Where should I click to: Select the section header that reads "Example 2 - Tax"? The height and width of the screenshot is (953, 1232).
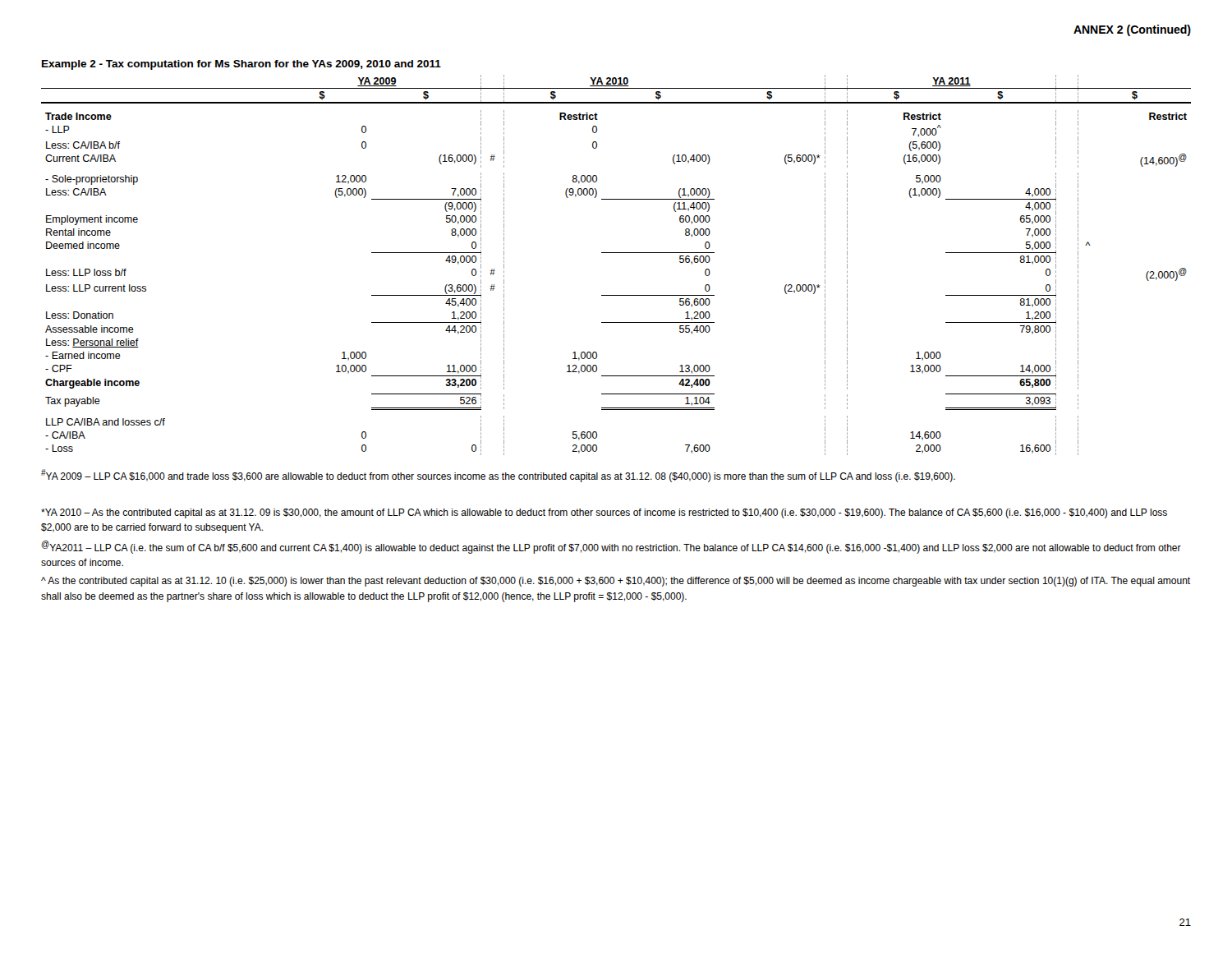(x=241, y=64)
